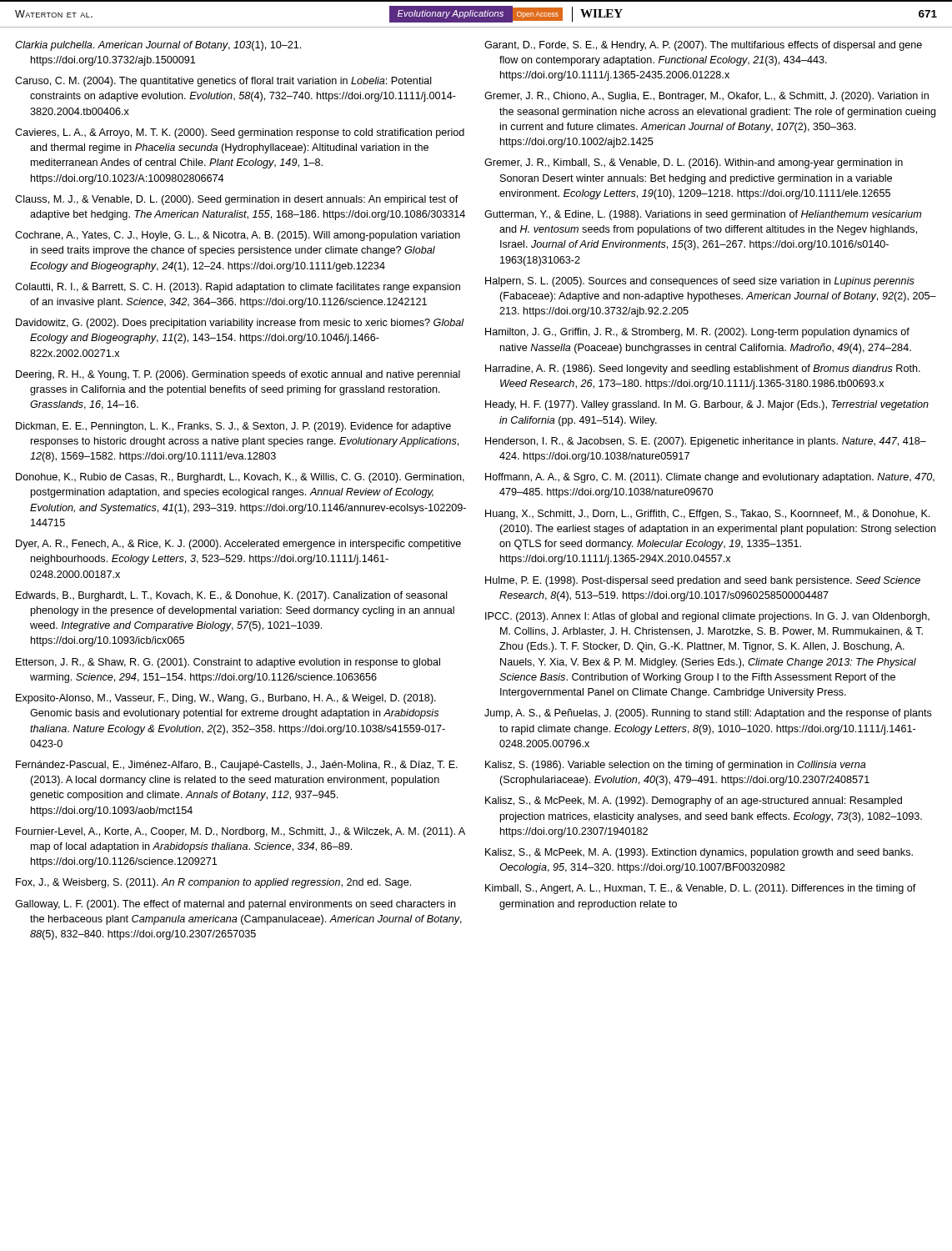Select the passage starting "Dyer, A. R., Fenech, A., &"
This screenshot has width=952, height=1251.
point(238,559)
